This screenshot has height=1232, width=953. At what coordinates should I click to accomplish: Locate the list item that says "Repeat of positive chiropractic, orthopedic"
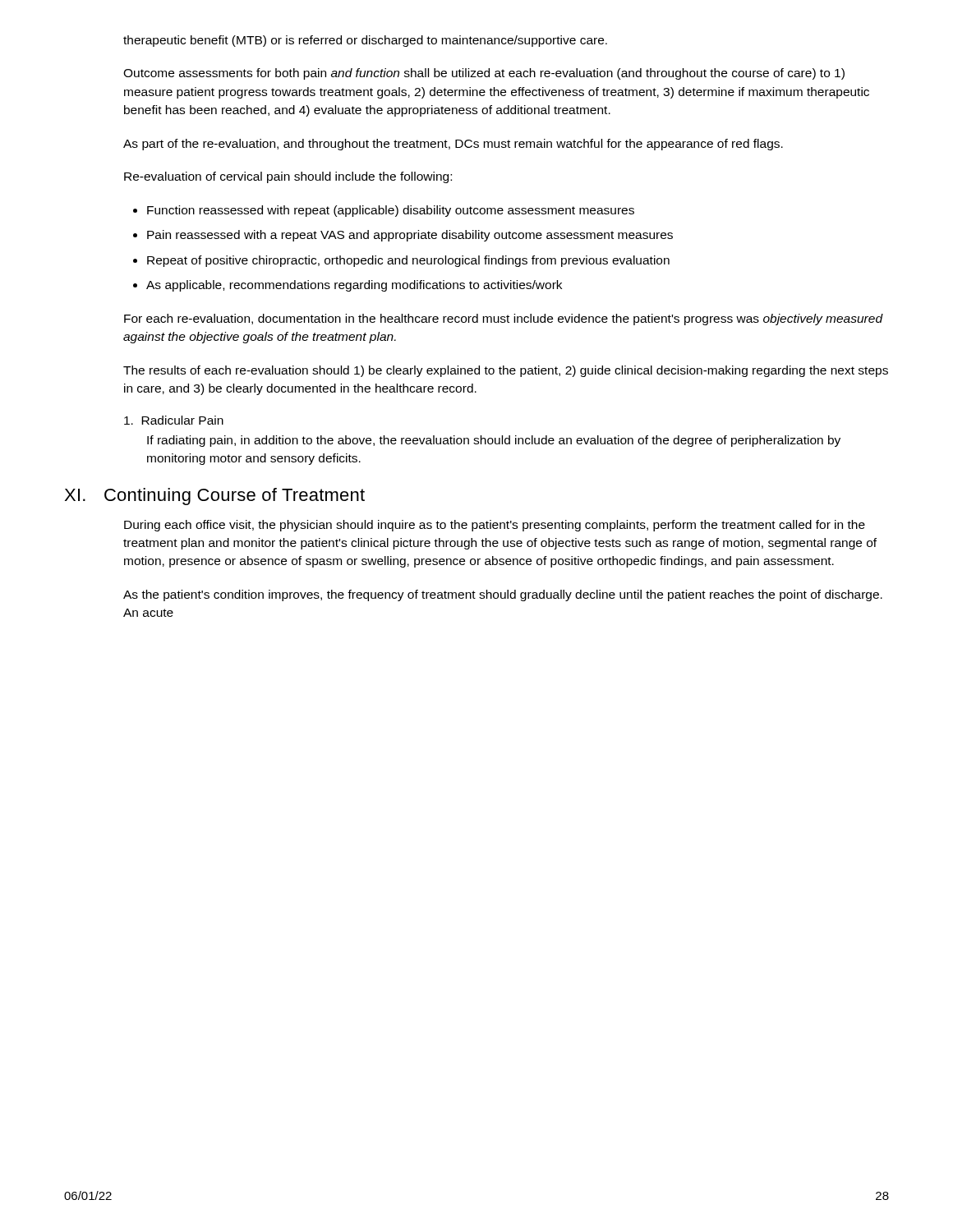[x=408, y=260]
